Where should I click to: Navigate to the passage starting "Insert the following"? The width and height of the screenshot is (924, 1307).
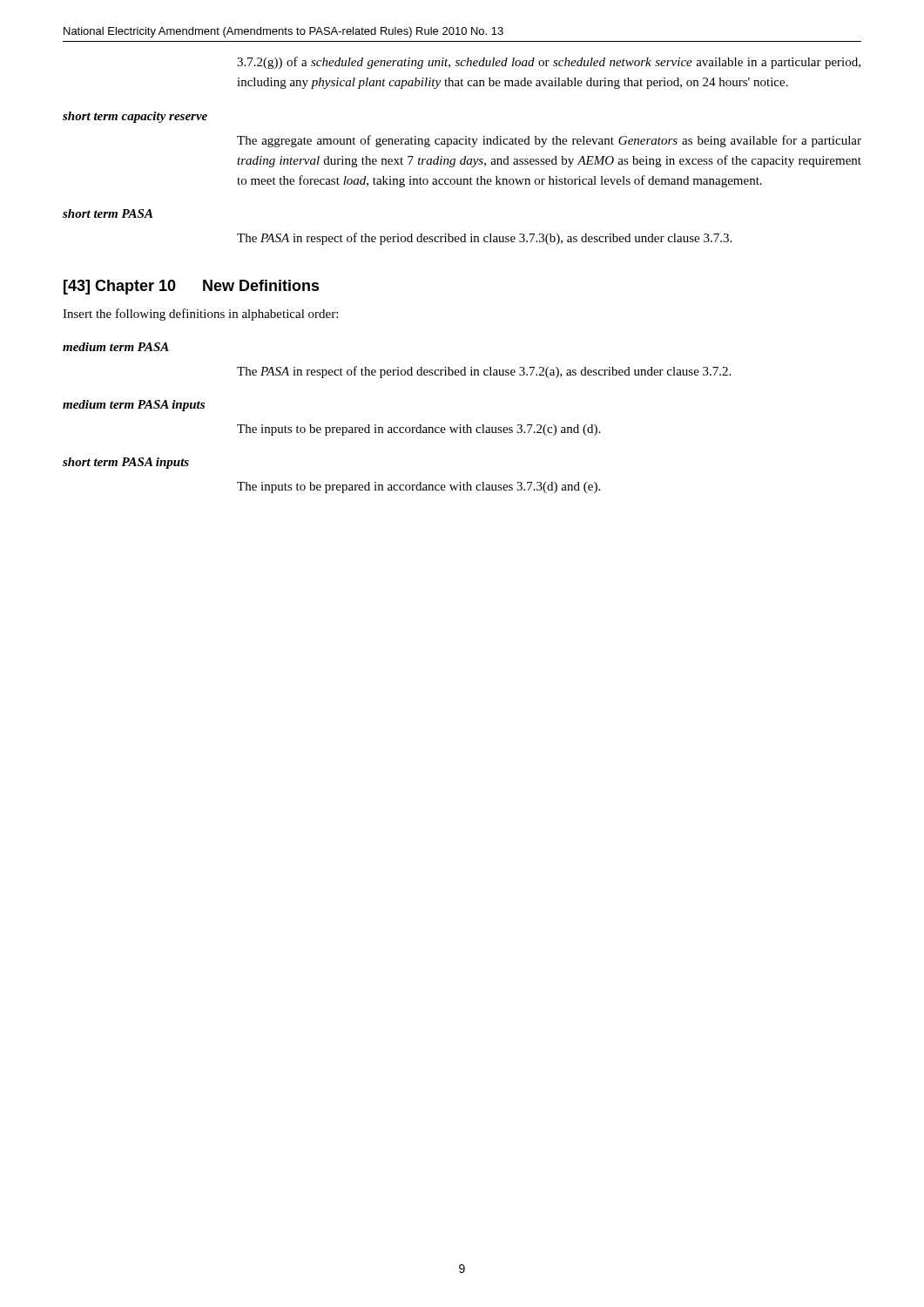pyautogui.click(x=200, y=315)
